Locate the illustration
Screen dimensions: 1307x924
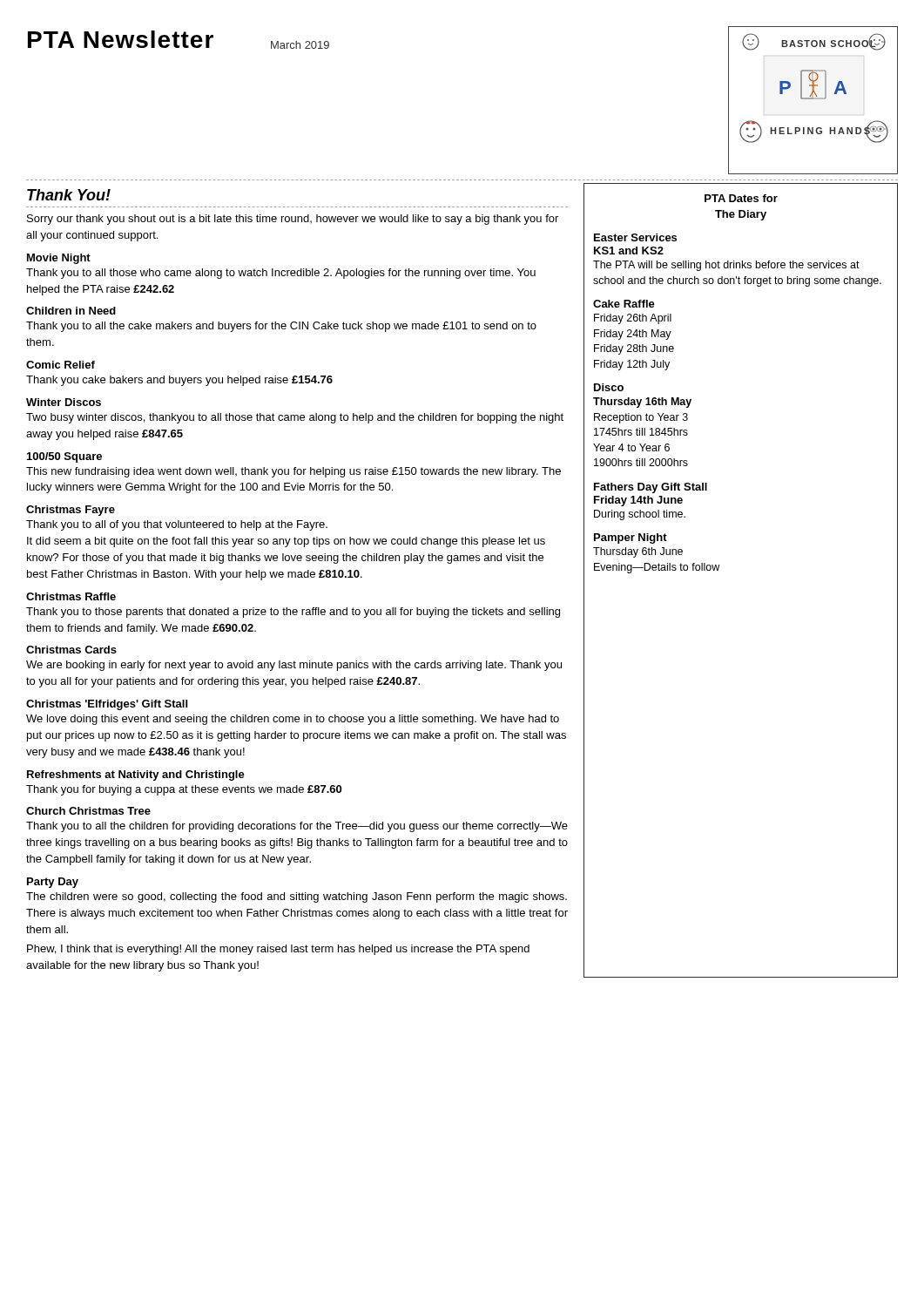(813, 100)
